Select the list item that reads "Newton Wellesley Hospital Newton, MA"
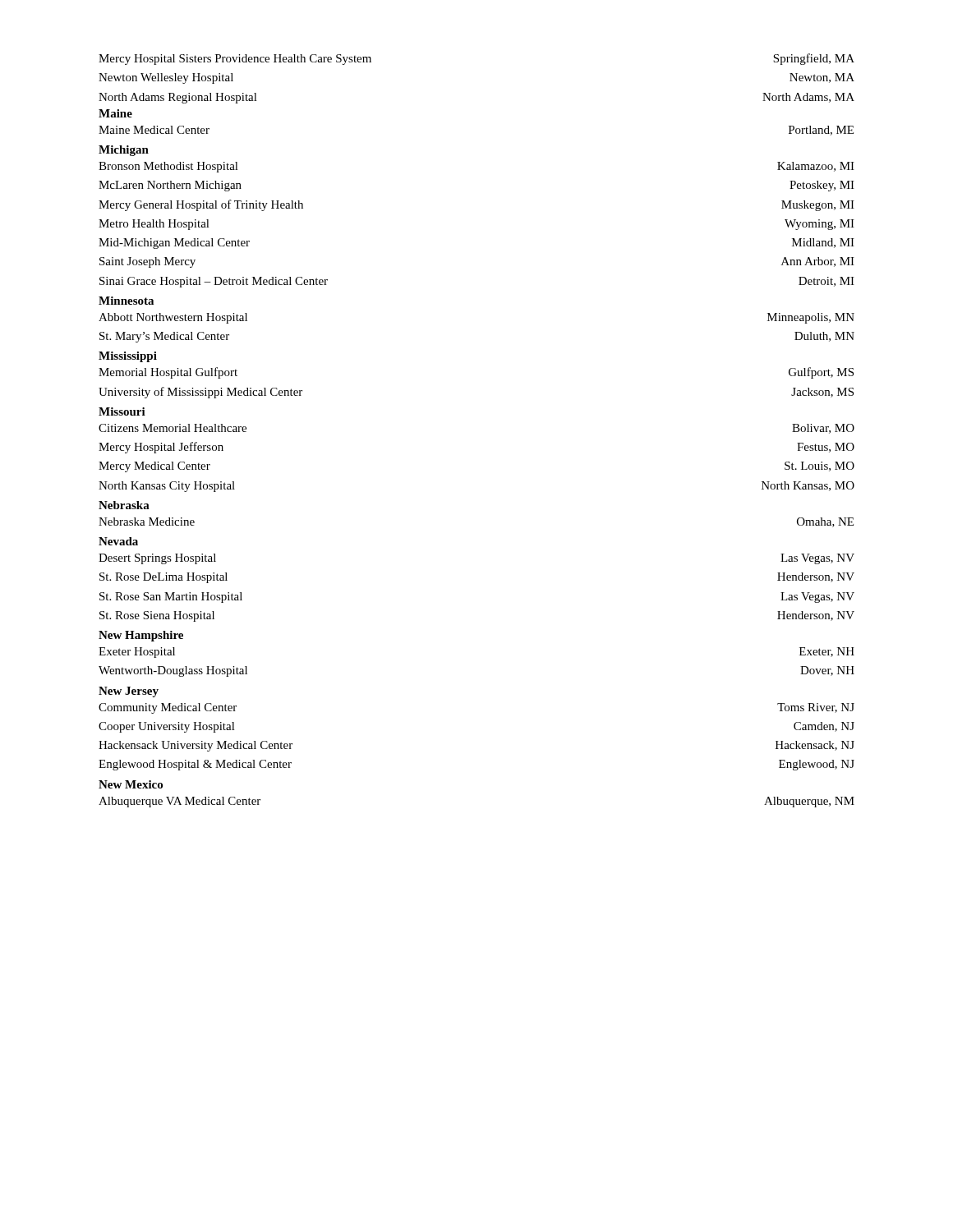953x1232 pixels. click(164, 78)
